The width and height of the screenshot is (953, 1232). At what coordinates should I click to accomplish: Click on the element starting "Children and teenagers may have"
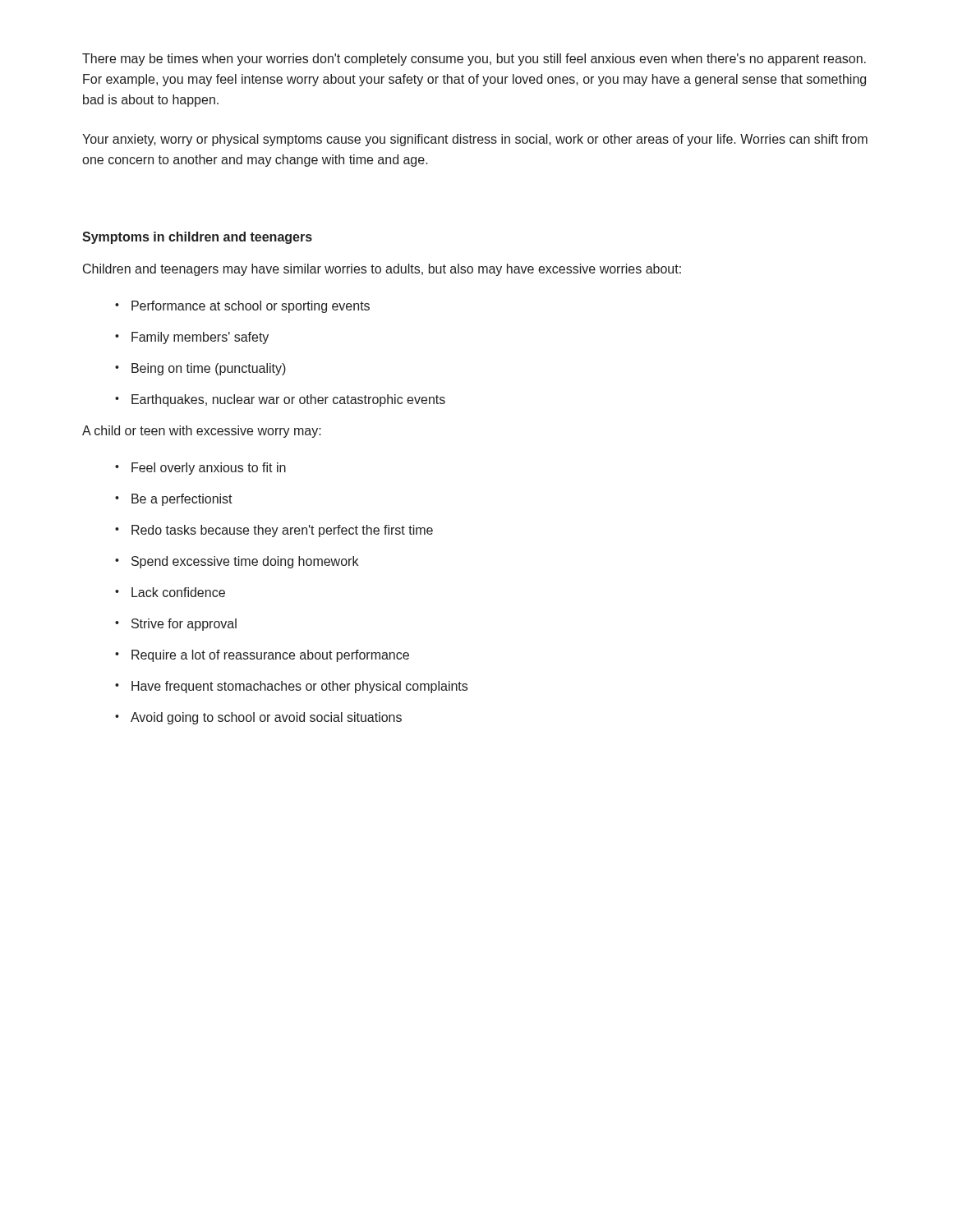click(382, 269)
